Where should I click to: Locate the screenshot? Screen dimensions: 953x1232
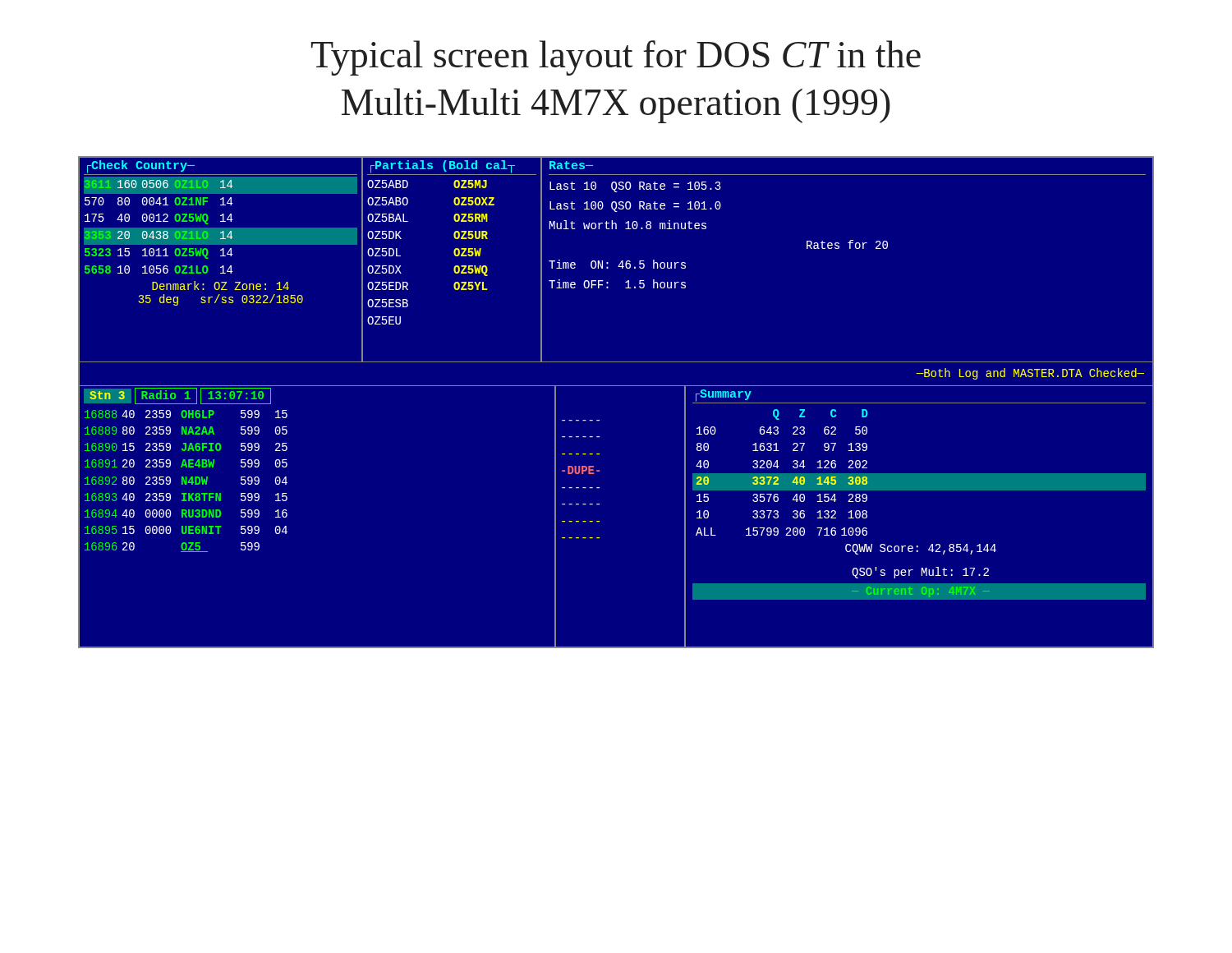point(616,402)
